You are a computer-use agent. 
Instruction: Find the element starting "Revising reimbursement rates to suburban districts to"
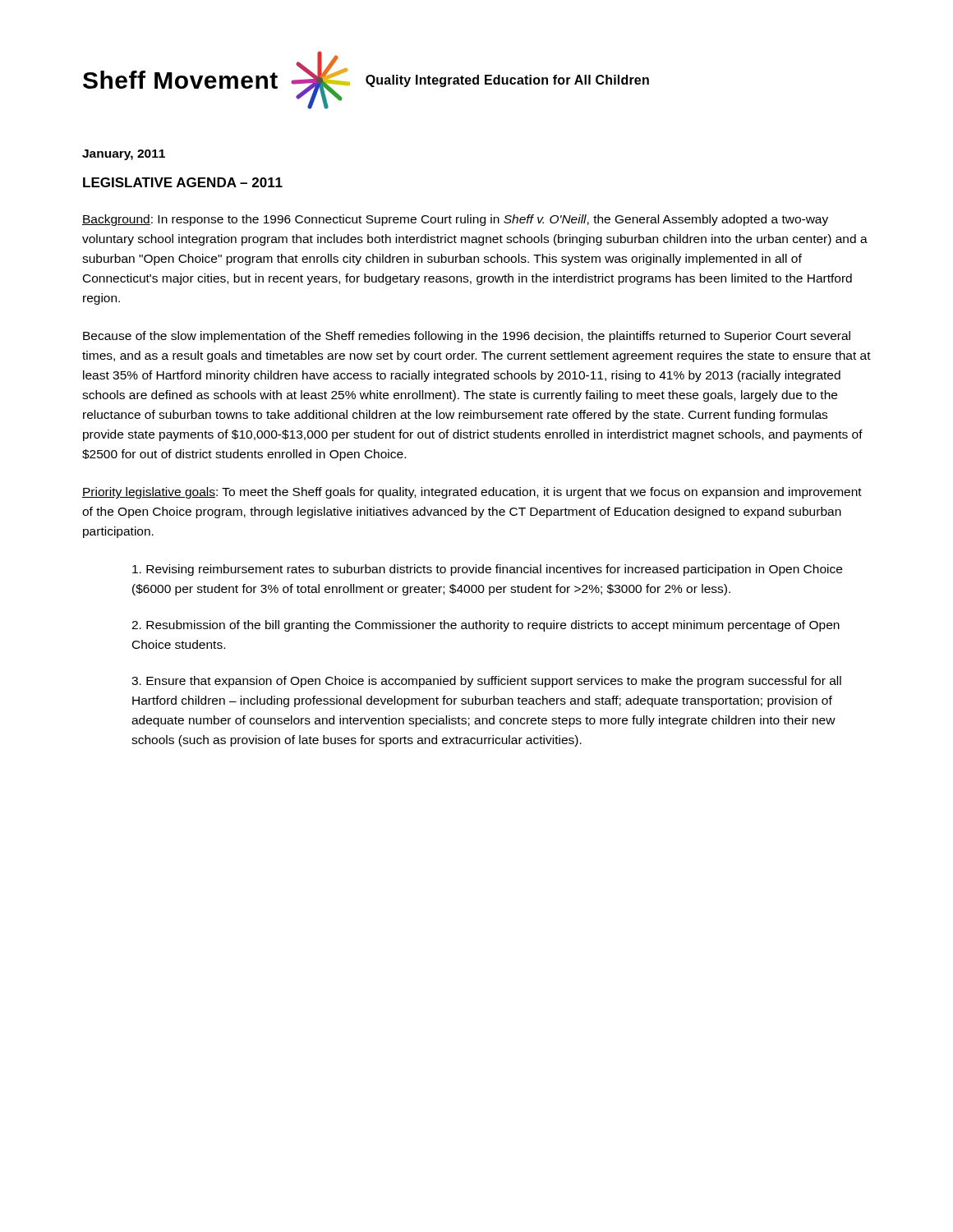[x=487, y=579]
